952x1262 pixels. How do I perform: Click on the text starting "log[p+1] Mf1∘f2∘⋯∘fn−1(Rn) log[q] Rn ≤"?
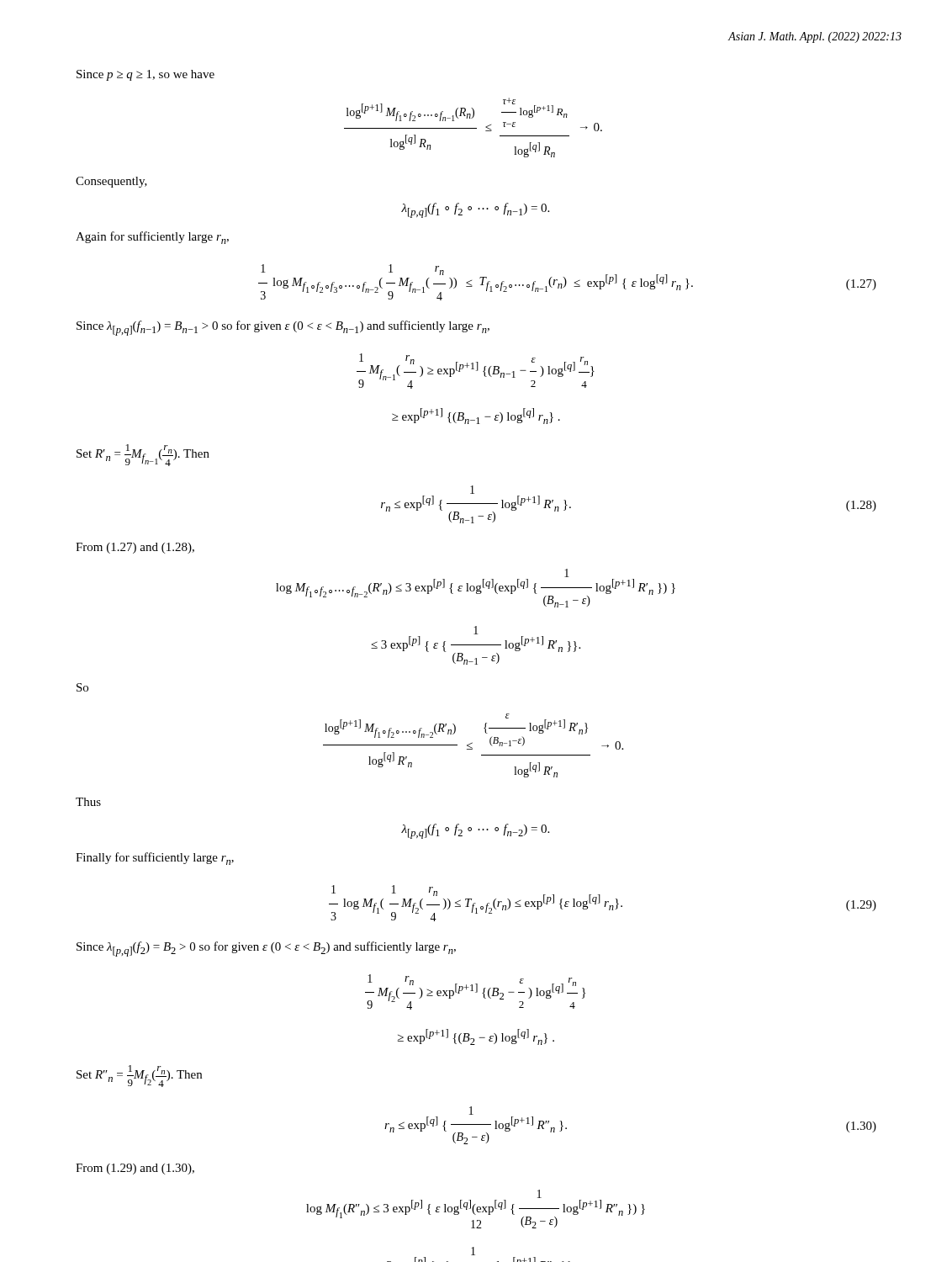click(473, 128)
